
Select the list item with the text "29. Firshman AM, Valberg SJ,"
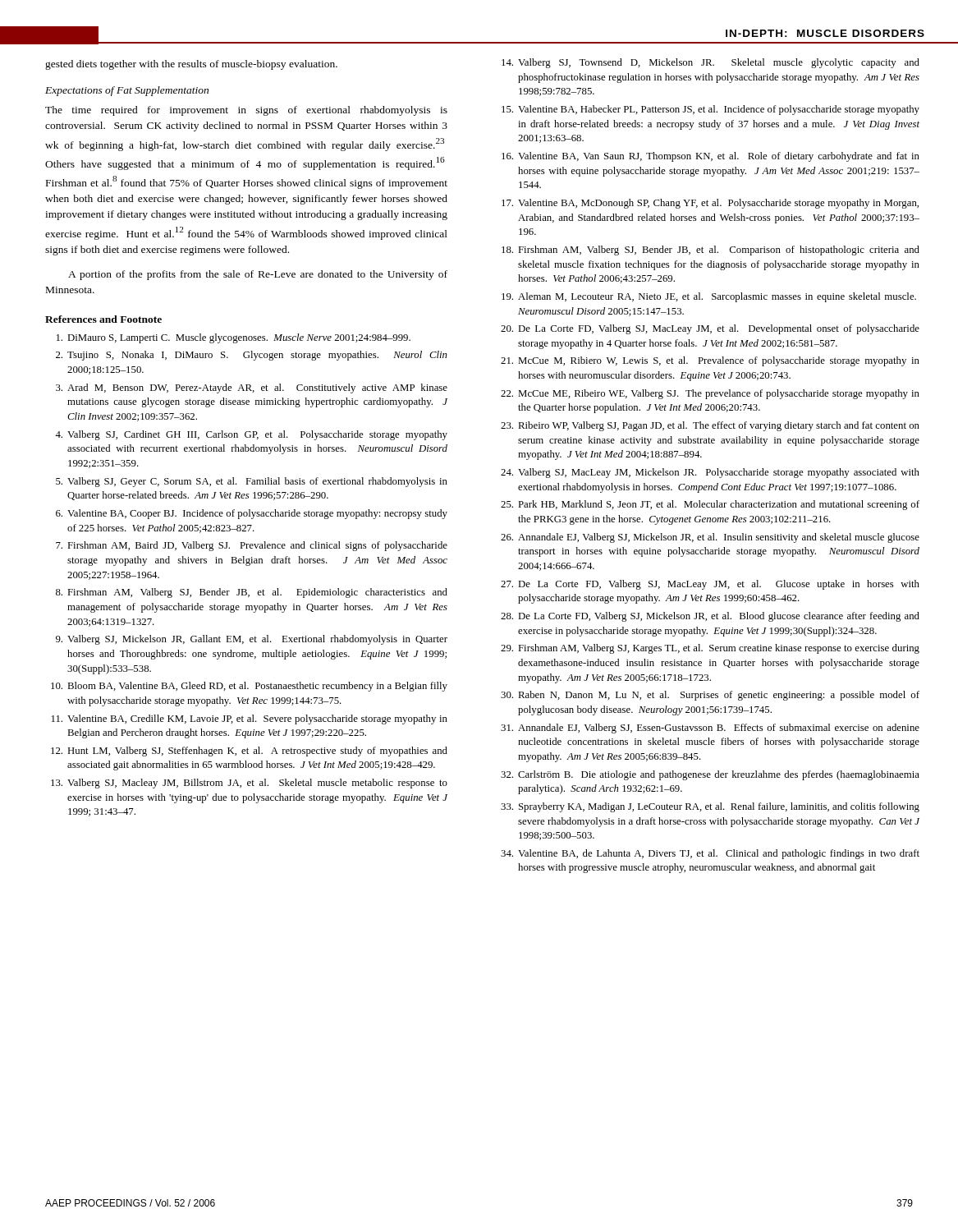(x=706, y=663)
